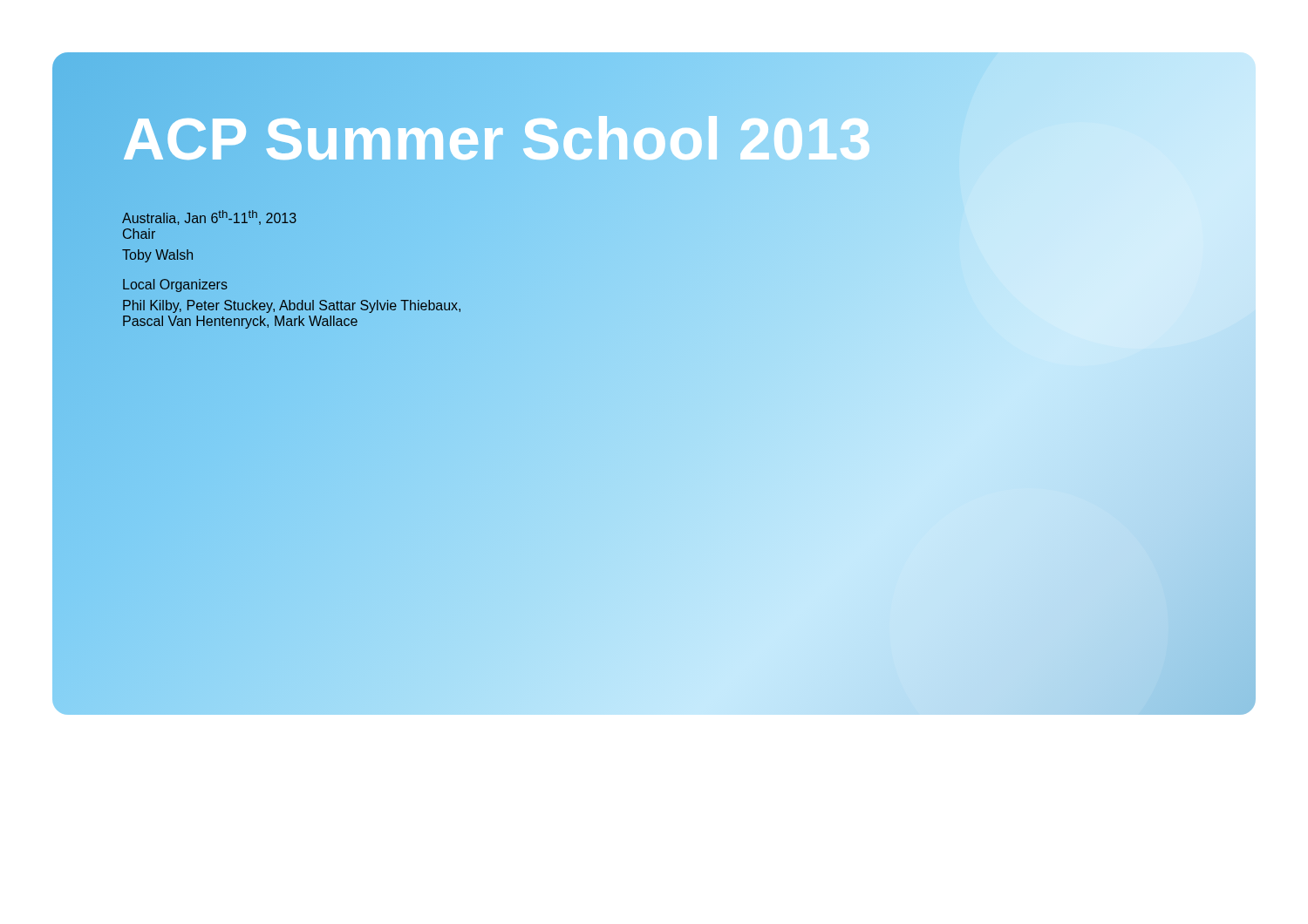
Task: Select the passage starting "Australia, Jan 6th-11th, 2013"
Action: tap(209, 217)
